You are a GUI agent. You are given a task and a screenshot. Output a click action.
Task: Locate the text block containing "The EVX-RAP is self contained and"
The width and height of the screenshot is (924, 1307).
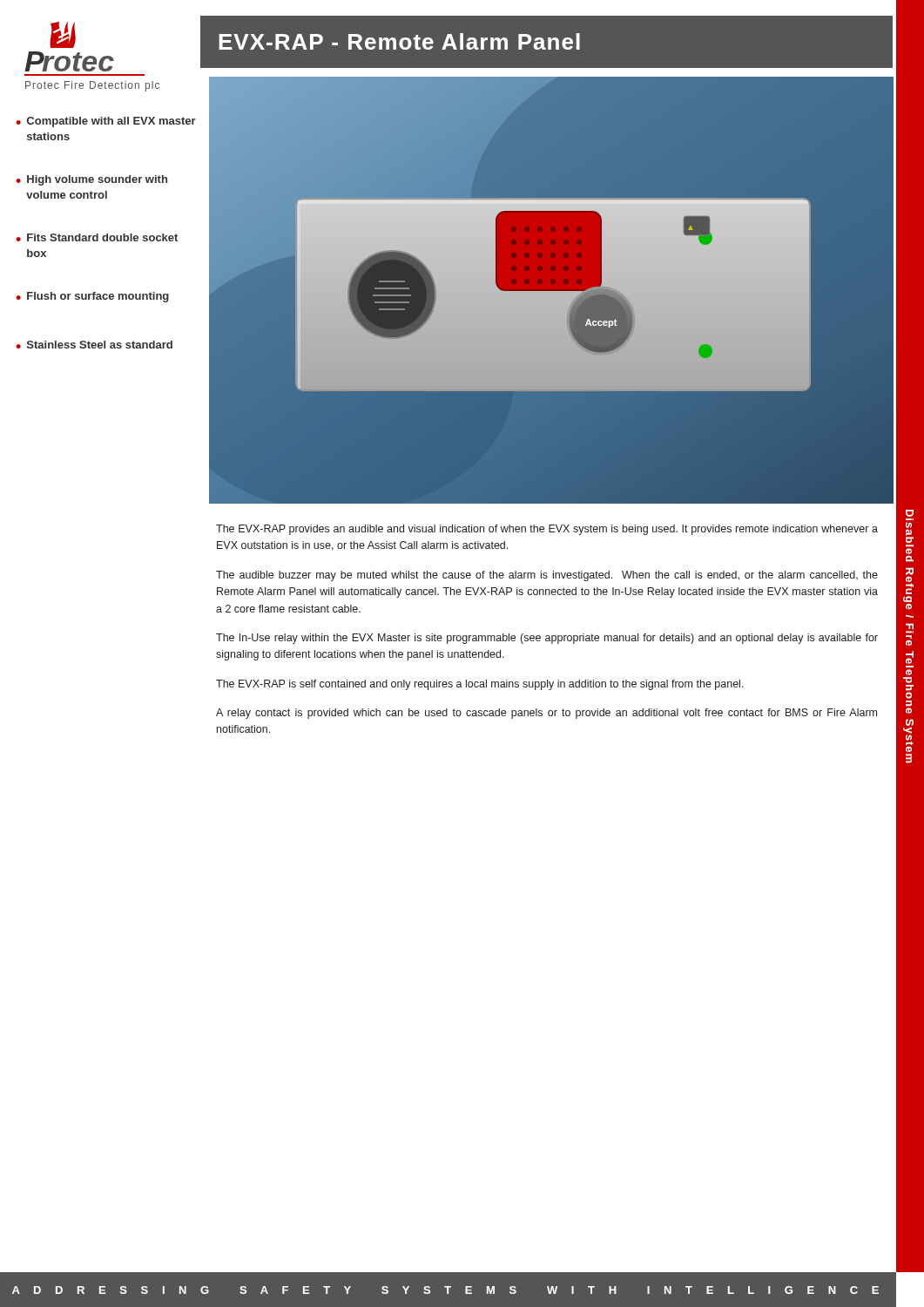pyautogui.click(x=480, y=684)
